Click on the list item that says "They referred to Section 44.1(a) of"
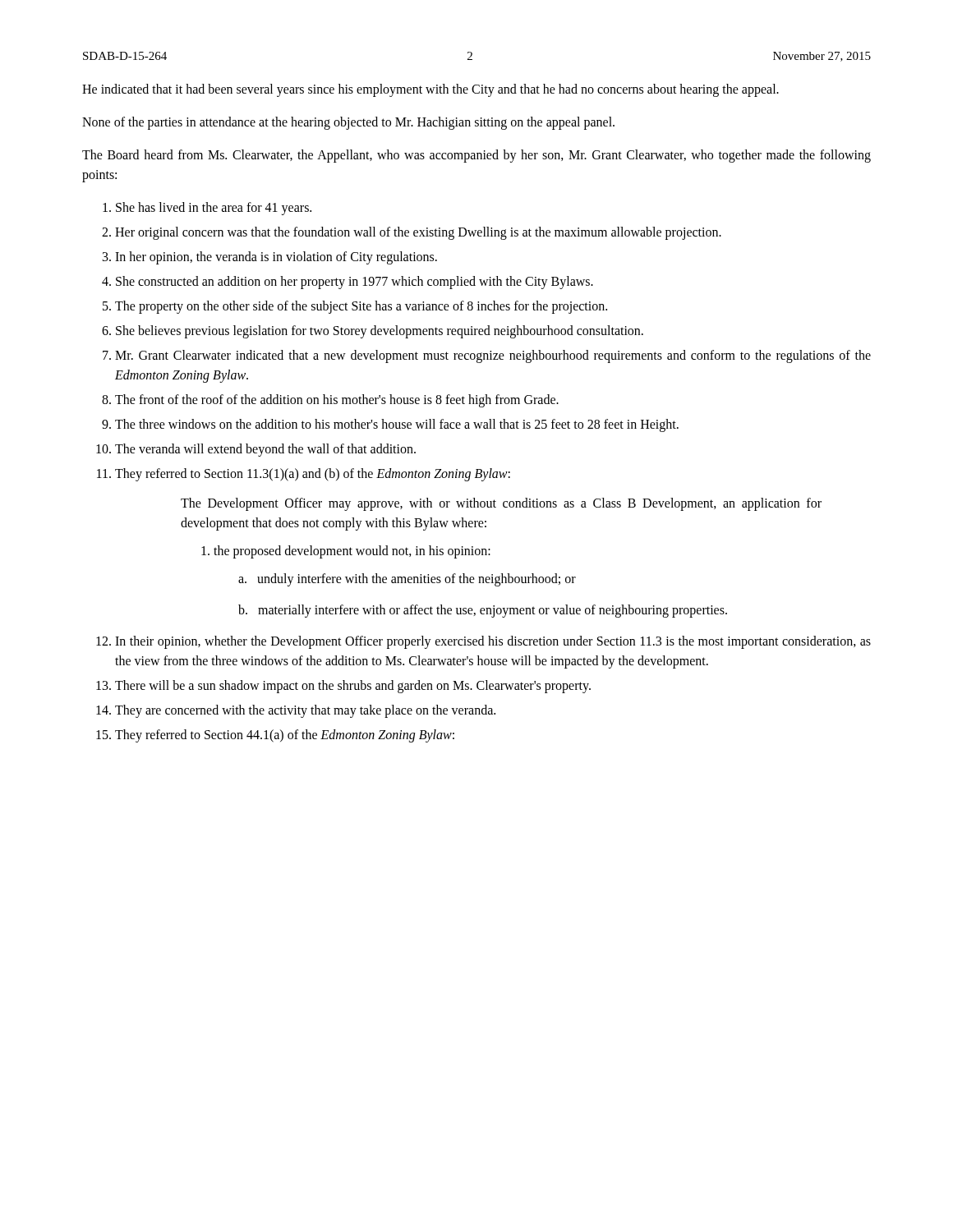Image resolution: width=953 pixels, height=1232 pixels. pos(285,735)
